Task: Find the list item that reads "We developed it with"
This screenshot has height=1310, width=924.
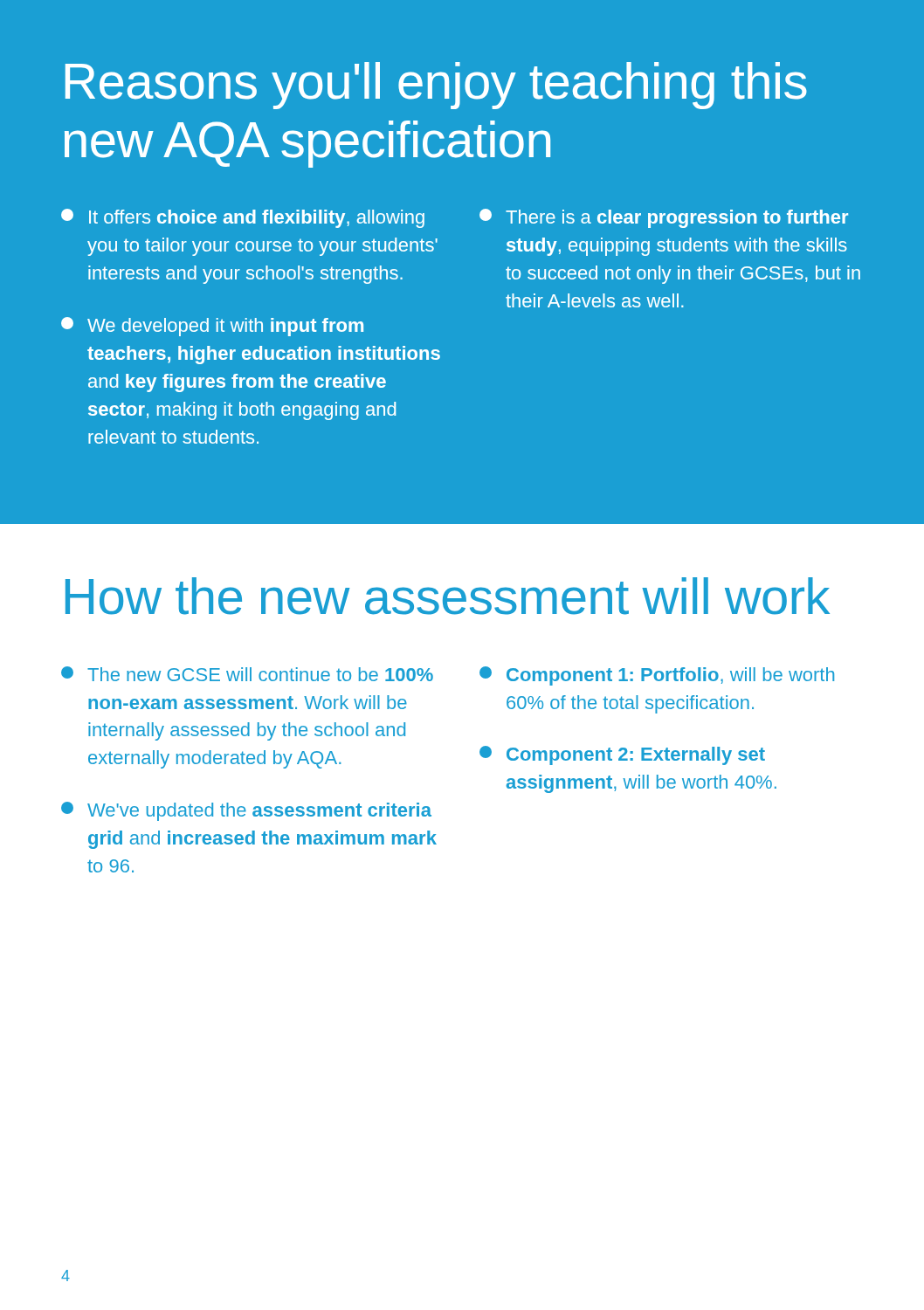Action: click(253, 381)
